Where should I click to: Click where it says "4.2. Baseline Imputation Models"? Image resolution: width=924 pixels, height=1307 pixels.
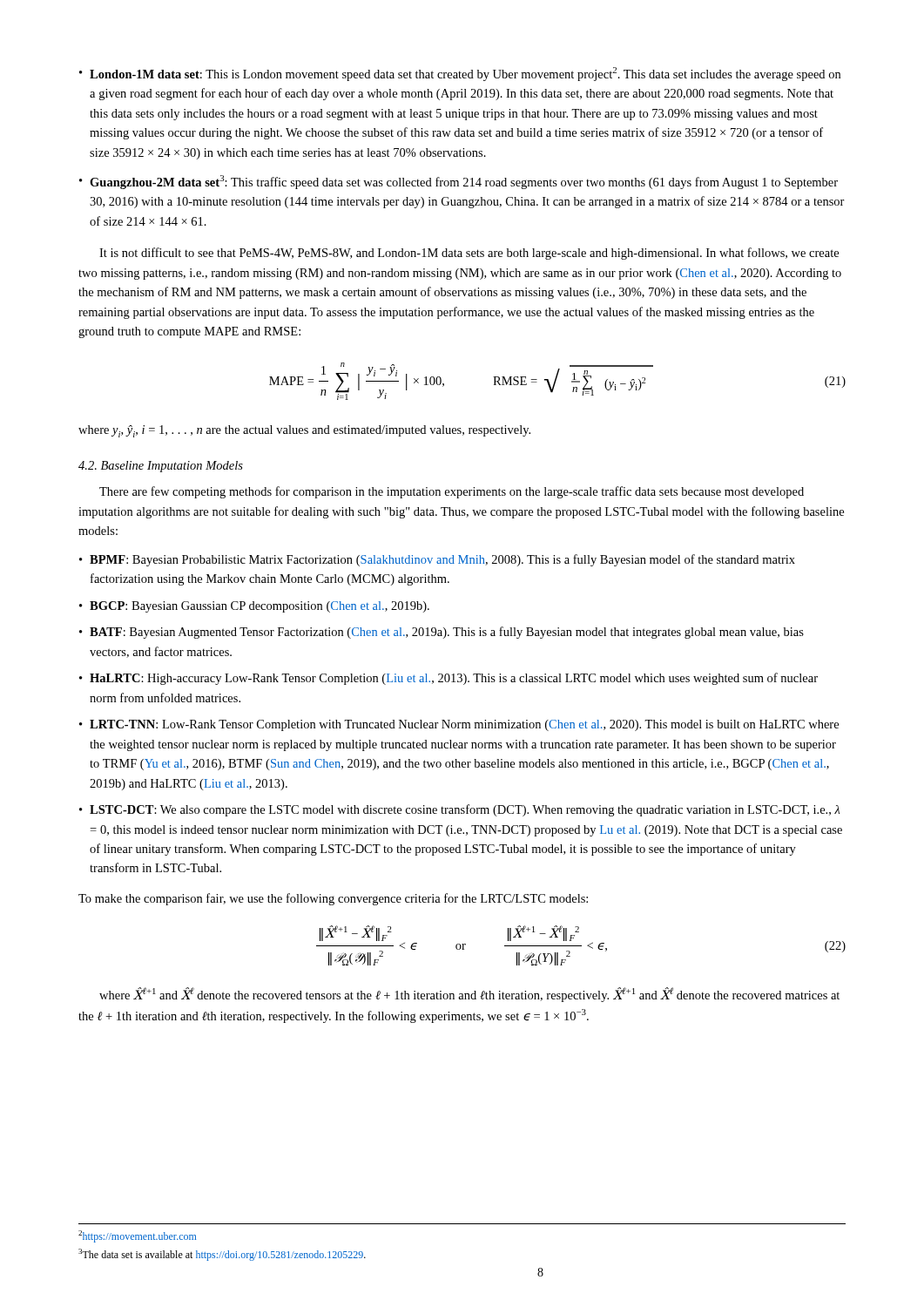click(161, 465)
